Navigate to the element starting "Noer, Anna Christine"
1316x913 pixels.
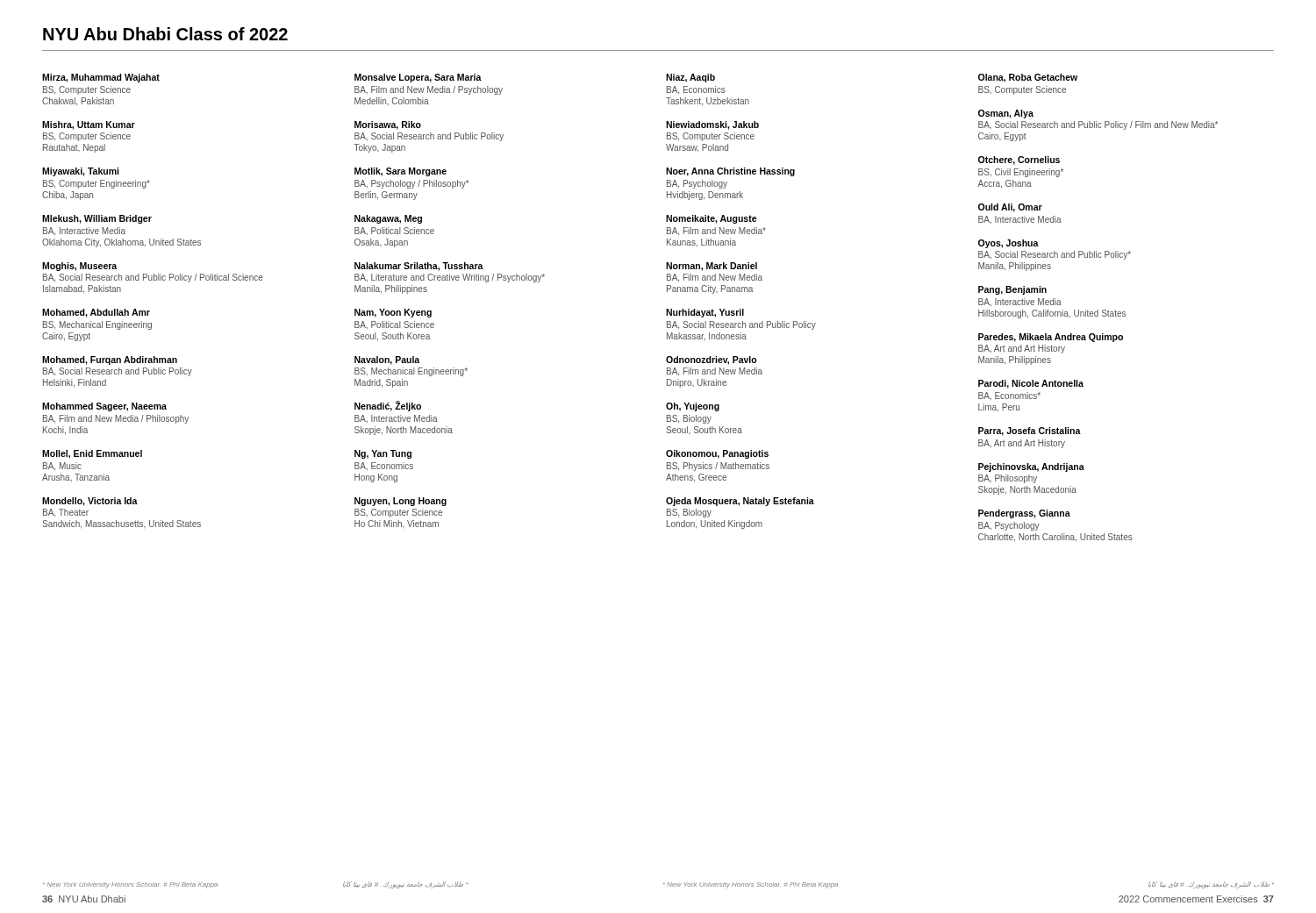[730, 172]
